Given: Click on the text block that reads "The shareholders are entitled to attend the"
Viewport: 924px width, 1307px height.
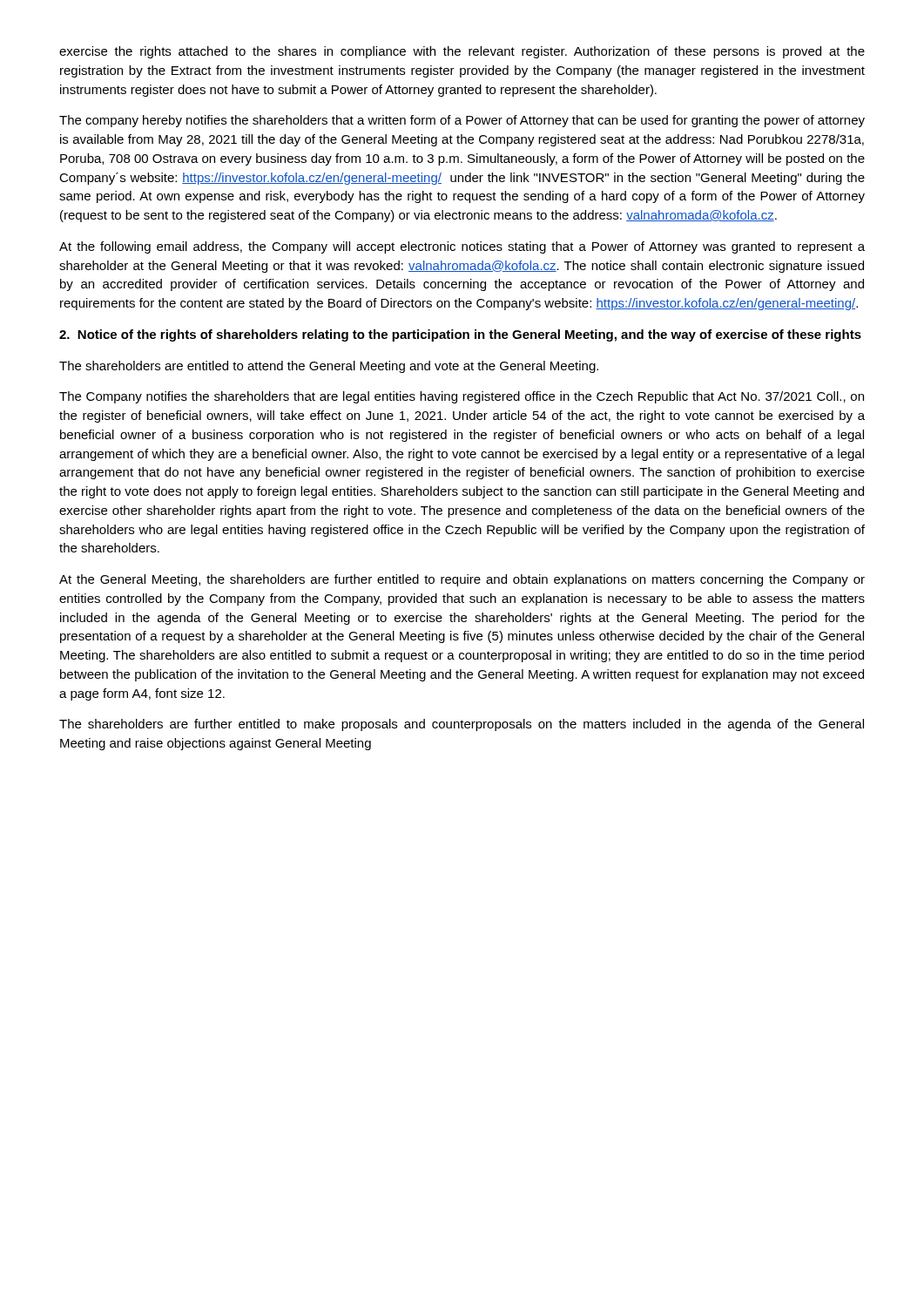Looking at the screenshot, I should (x=329, y=365).
